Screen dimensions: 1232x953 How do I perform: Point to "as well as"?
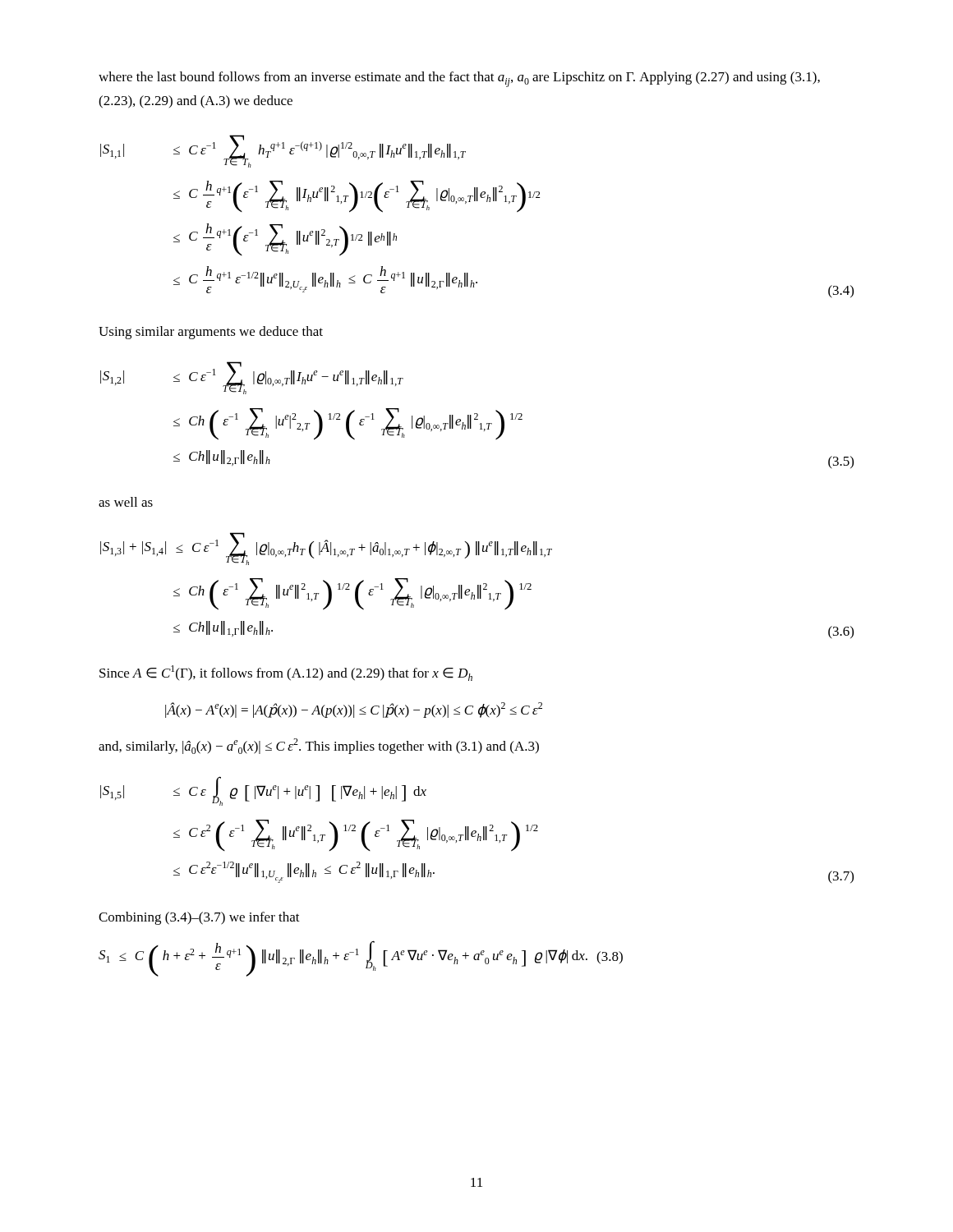126,502
